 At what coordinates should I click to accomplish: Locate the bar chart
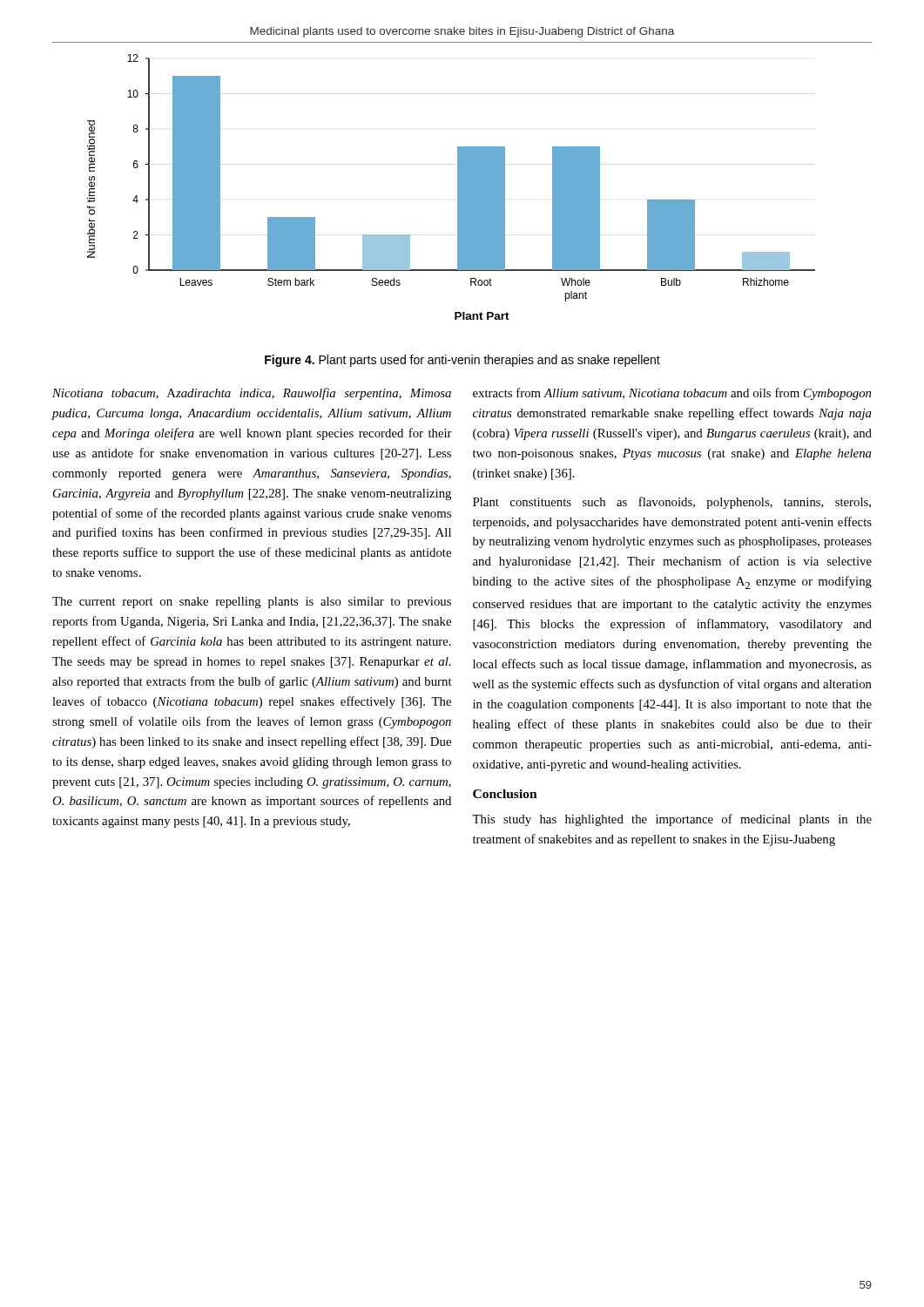click(462, 193)
